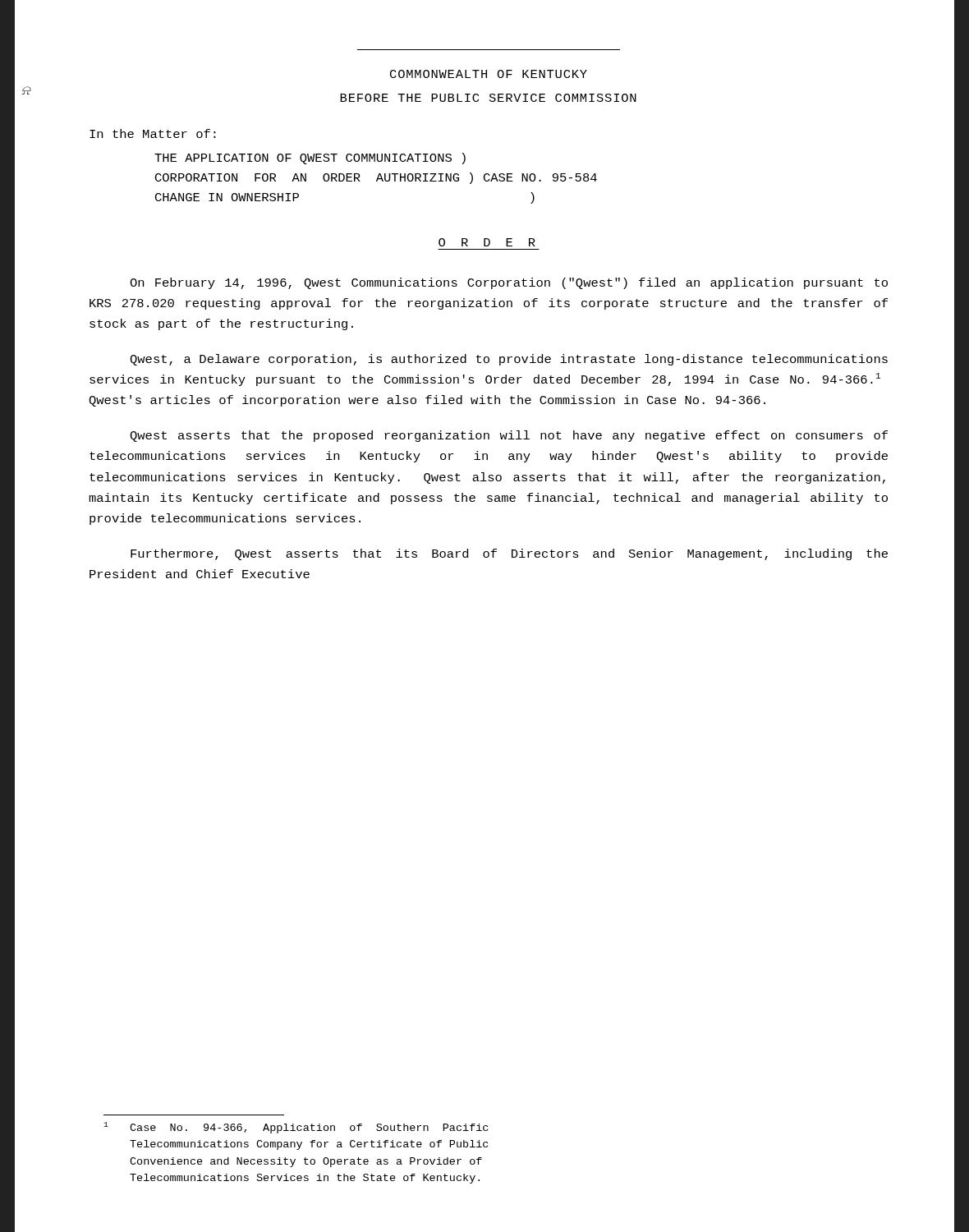The image size is (969, 1232).
Task: Find the text that reads "In the Matter of:"
Action: (x=153, y=133)
